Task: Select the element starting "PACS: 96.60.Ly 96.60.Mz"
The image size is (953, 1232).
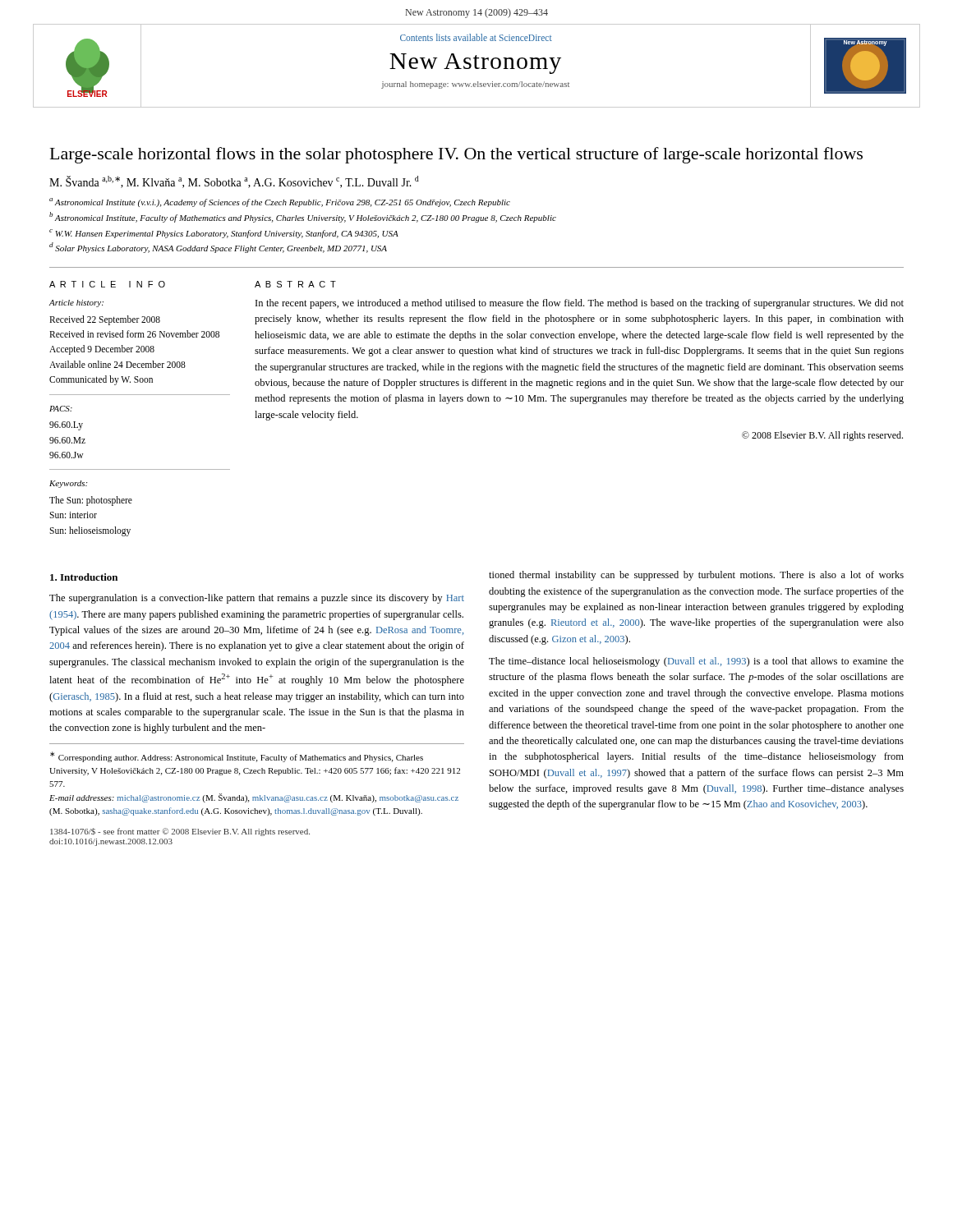Action: pos(61,409)
